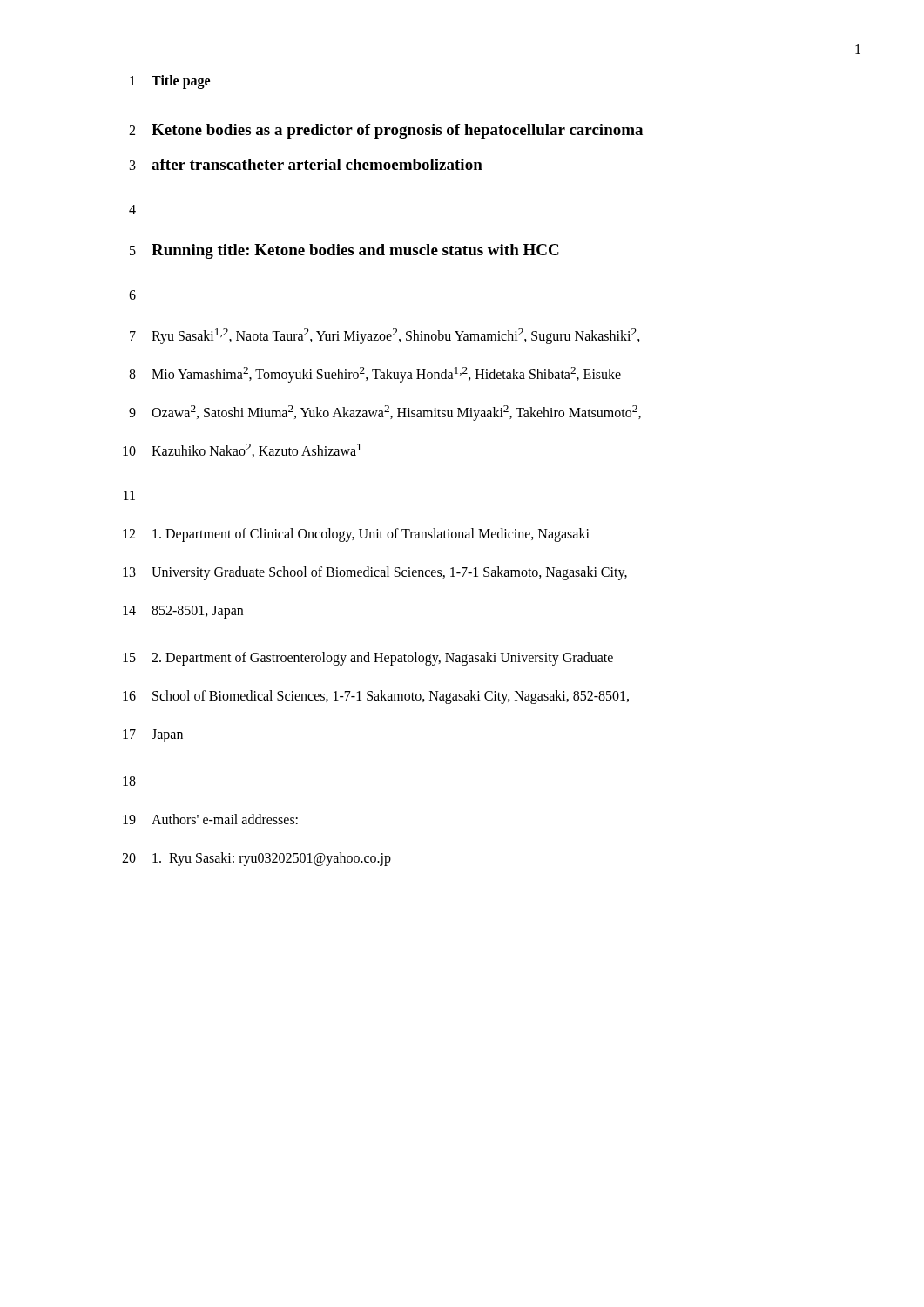The width and height of the screenshot is (924, 1307).
Task: Point to the title beginning "2 Ketone bodies as a"
Action: pyautogui.click(x=474, y=130)
